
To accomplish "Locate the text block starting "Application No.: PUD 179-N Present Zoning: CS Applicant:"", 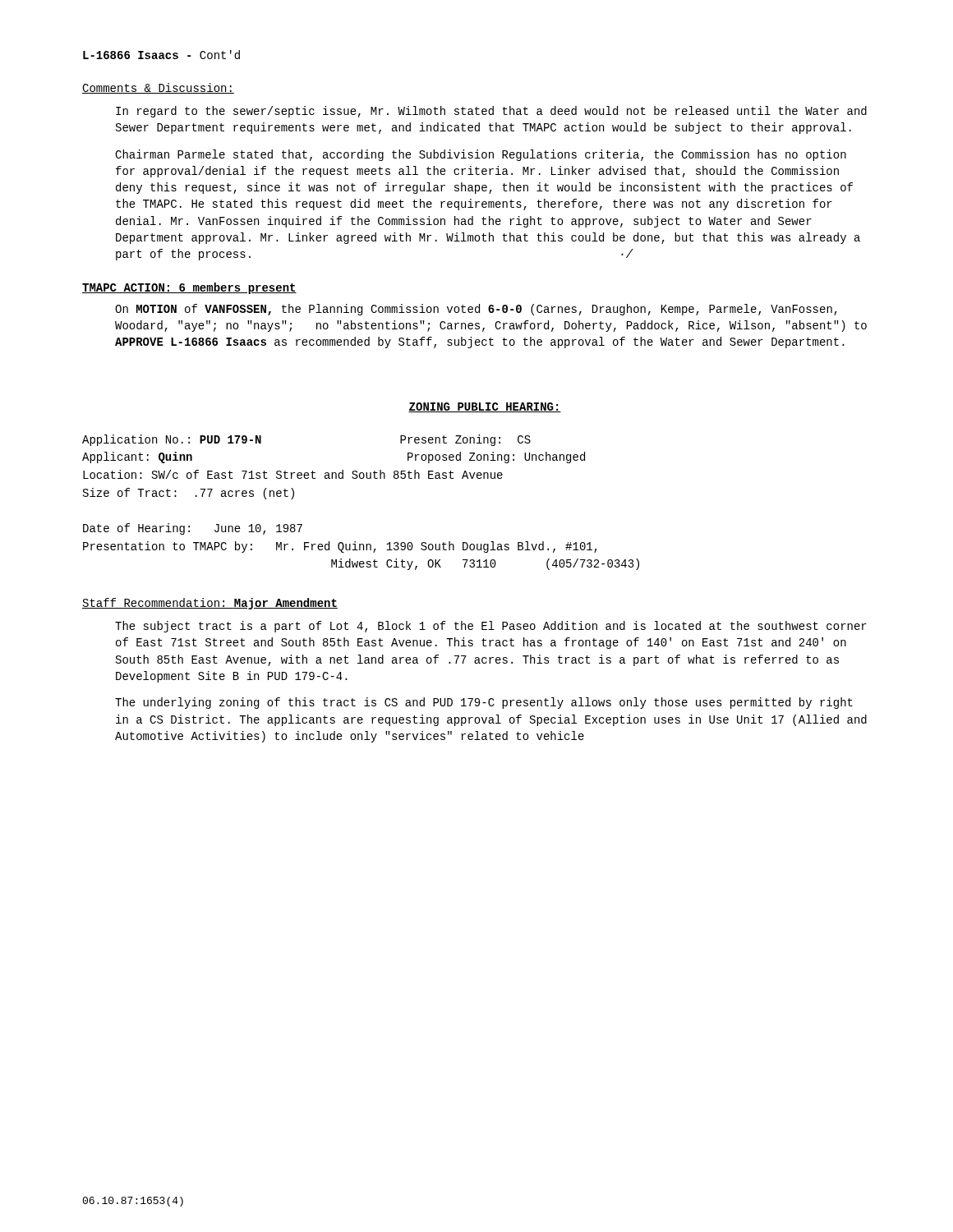I will point(168,440).
